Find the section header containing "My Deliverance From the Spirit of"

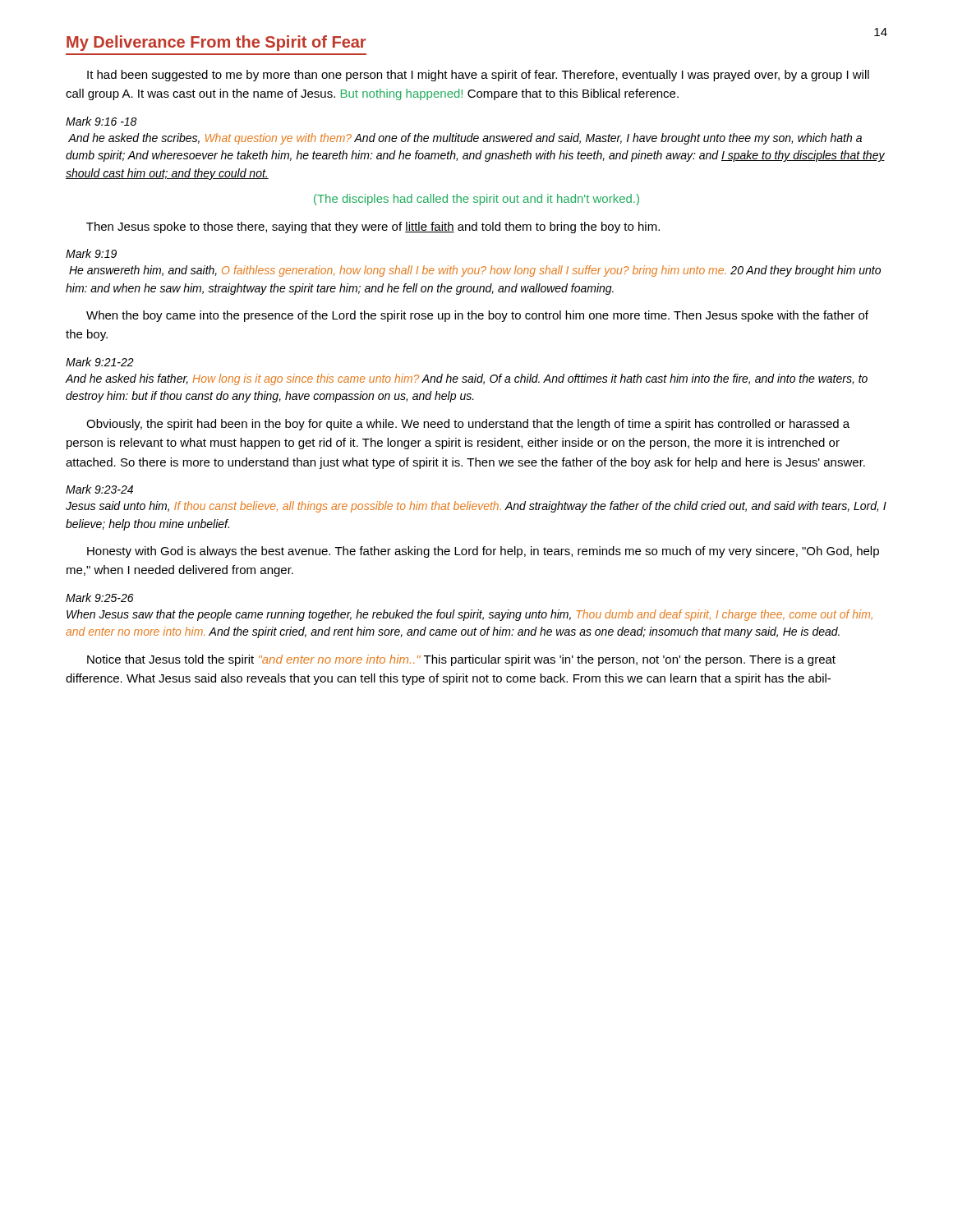(x=216, y=42)
